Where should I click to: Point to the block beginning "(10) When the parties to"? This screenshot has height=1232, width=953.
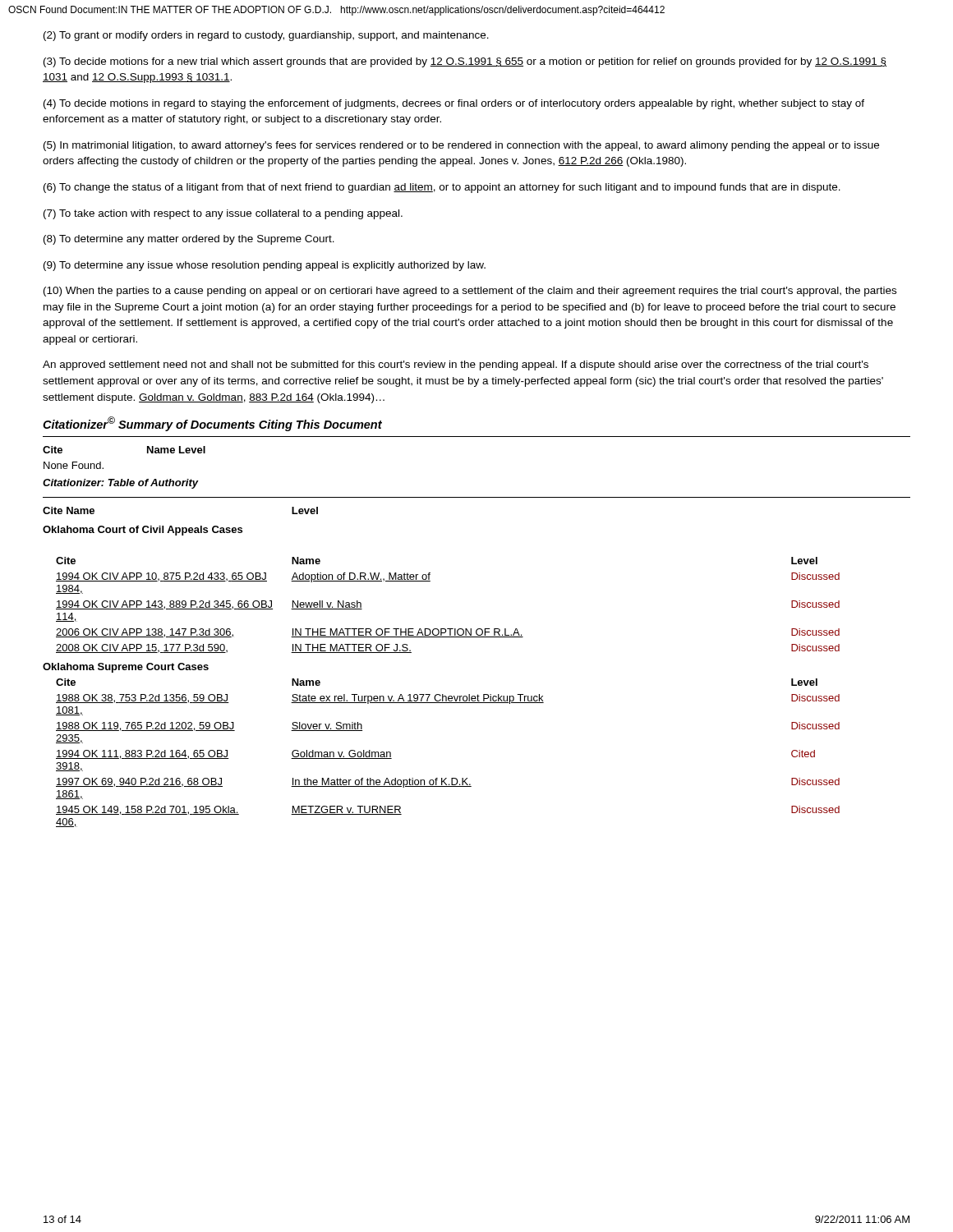(476, 315)
